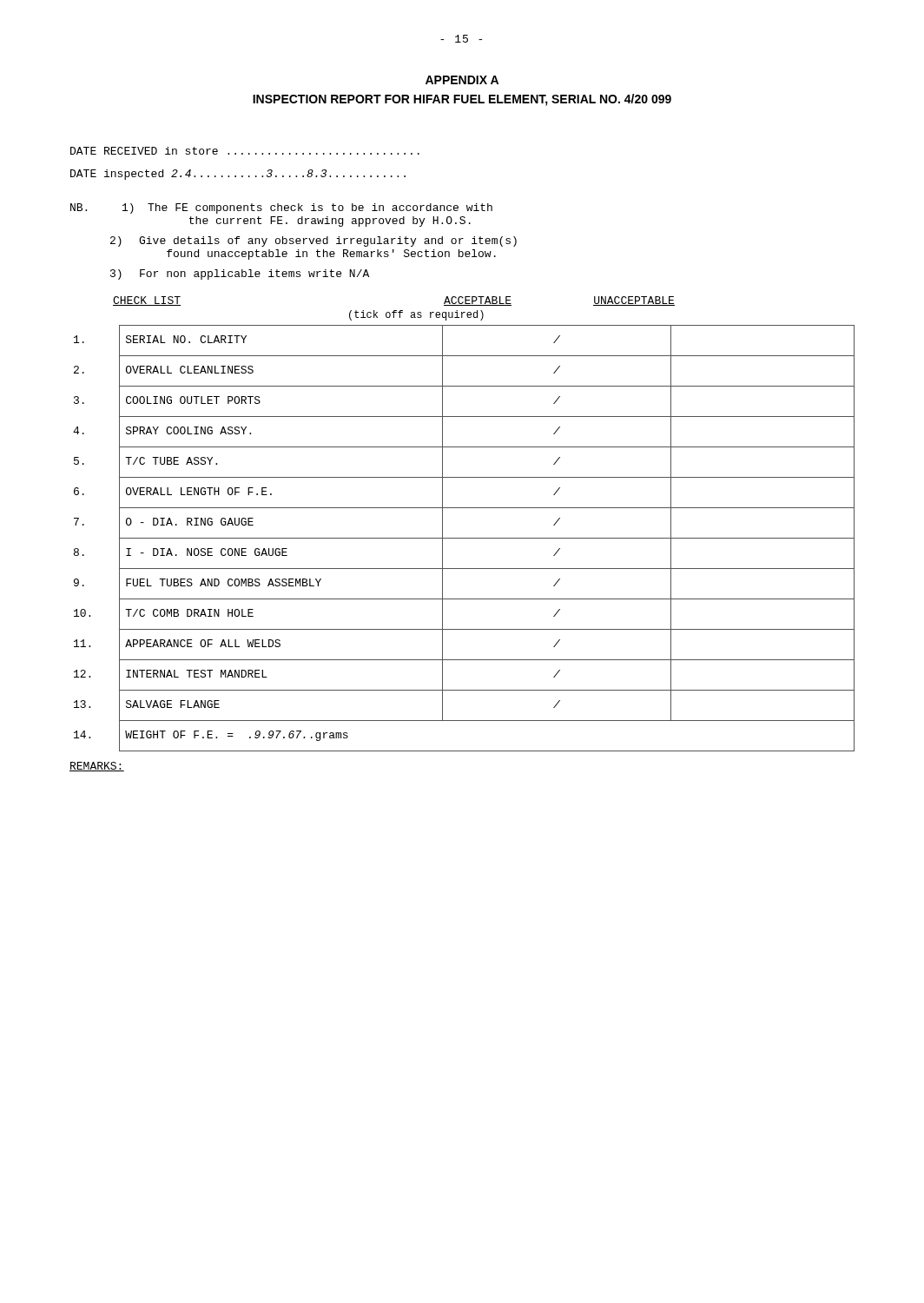Find "DATE inspected 2.4...........3.....8.3" on this page
The height and width of the screenshot is (1303, 924).
point(239,174)
